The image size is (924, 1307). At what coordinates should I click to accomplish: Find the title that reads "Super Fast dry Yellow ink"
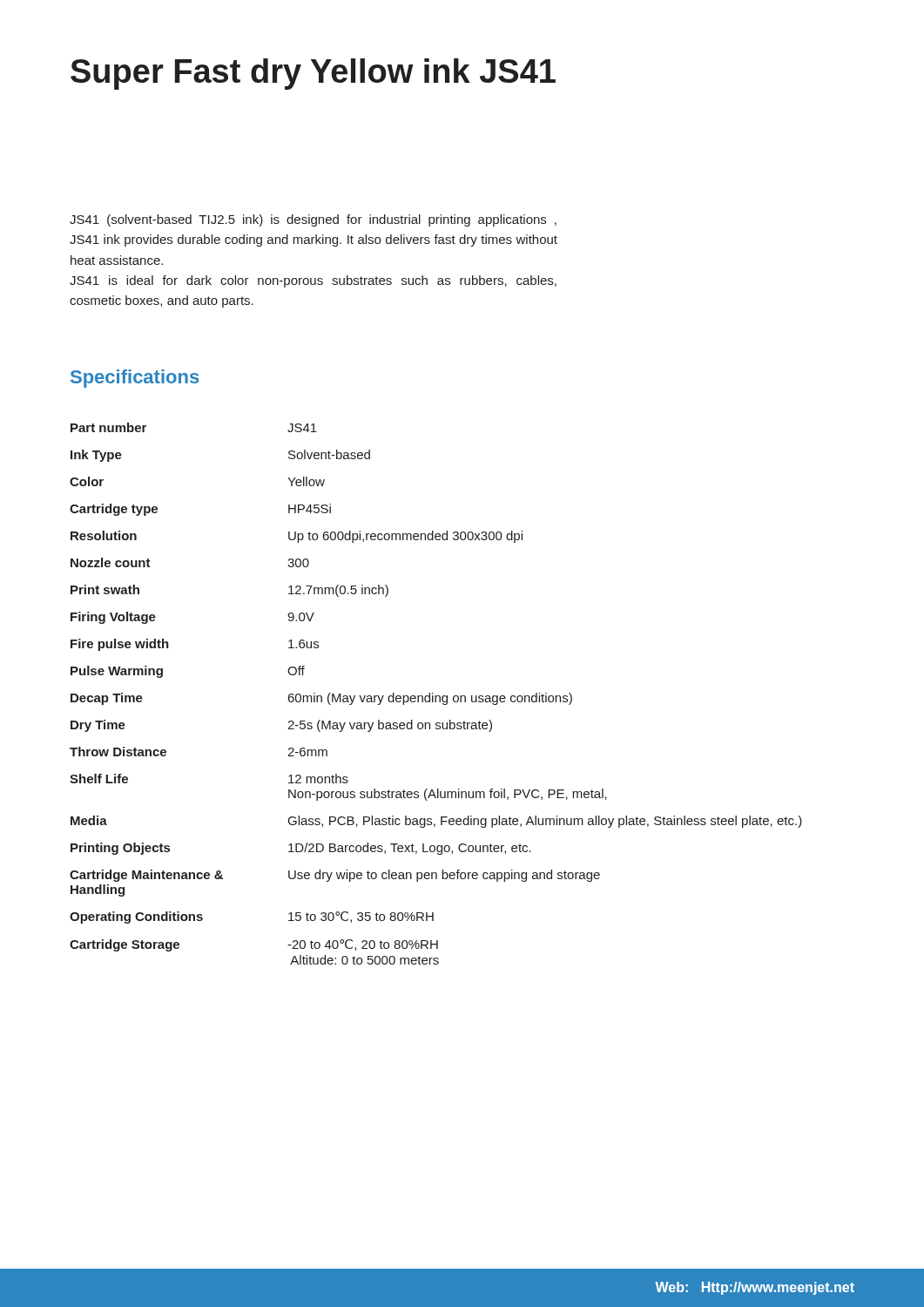pyautogui.click(x=331, y=72)
